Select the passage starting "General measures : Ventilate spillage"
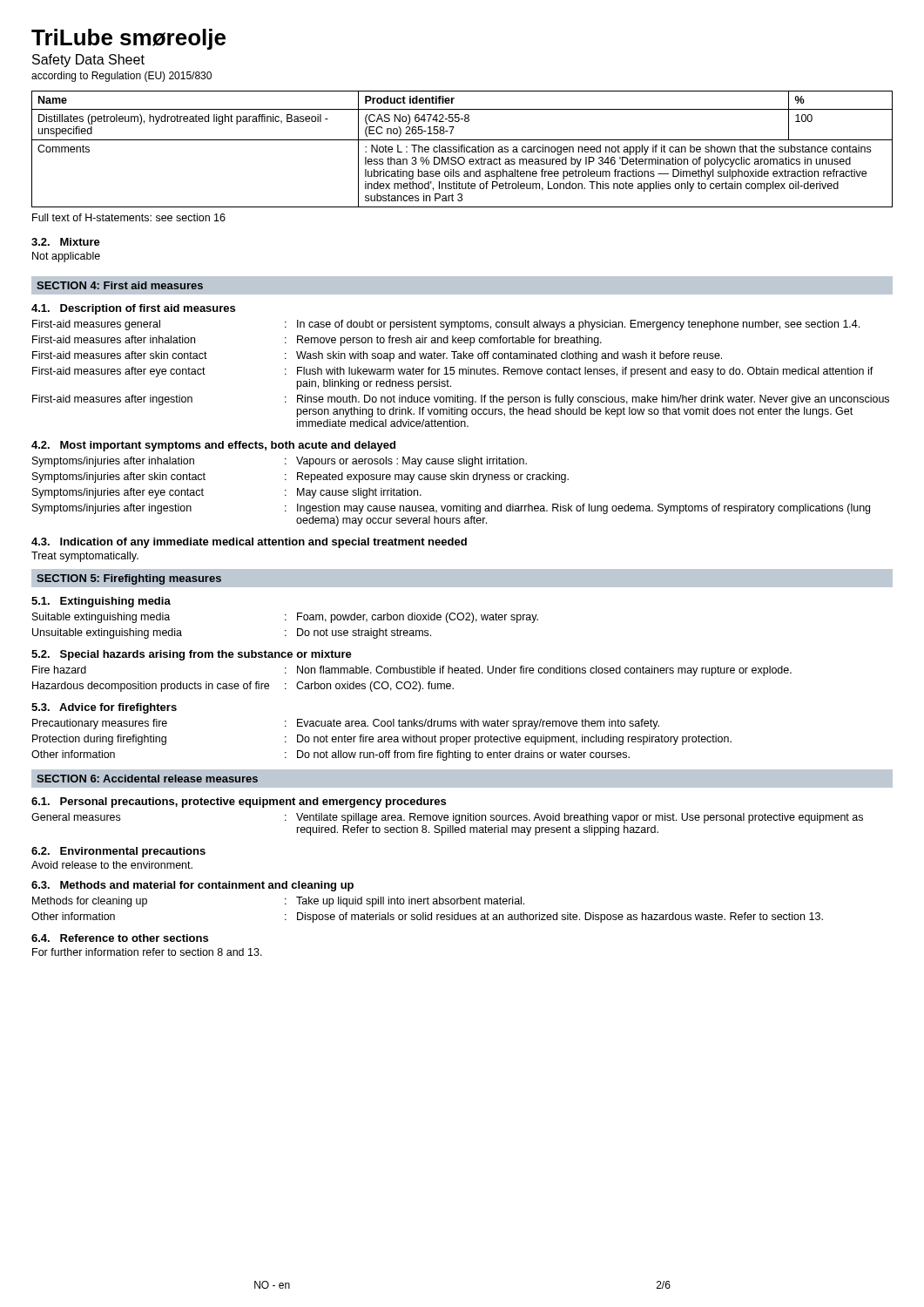Image resolution: width=924 pixels, height=1307 pixels. [462, 823]
